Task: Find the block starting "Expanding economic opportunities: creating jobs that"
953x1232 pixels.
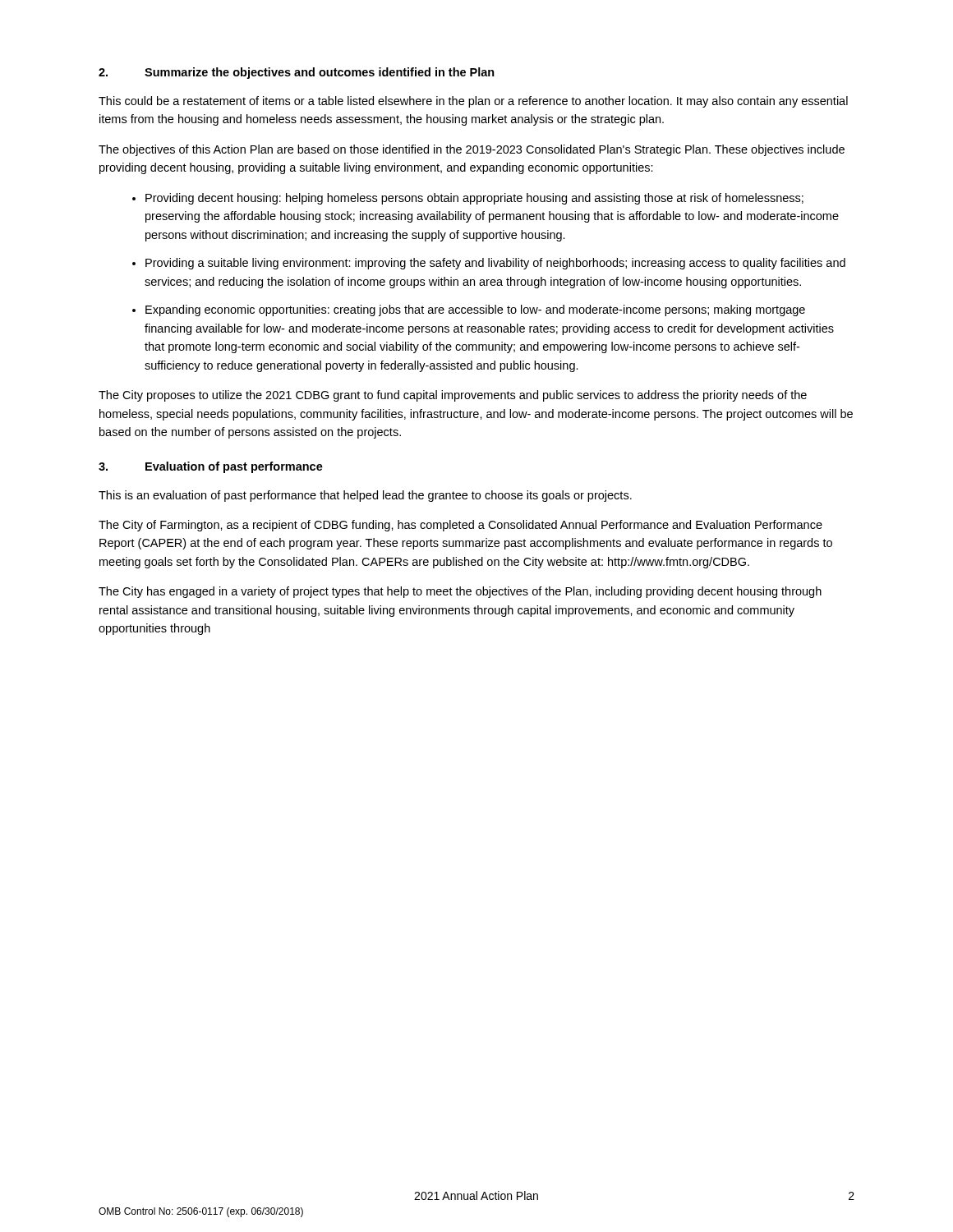Action: tap(489, 338)
